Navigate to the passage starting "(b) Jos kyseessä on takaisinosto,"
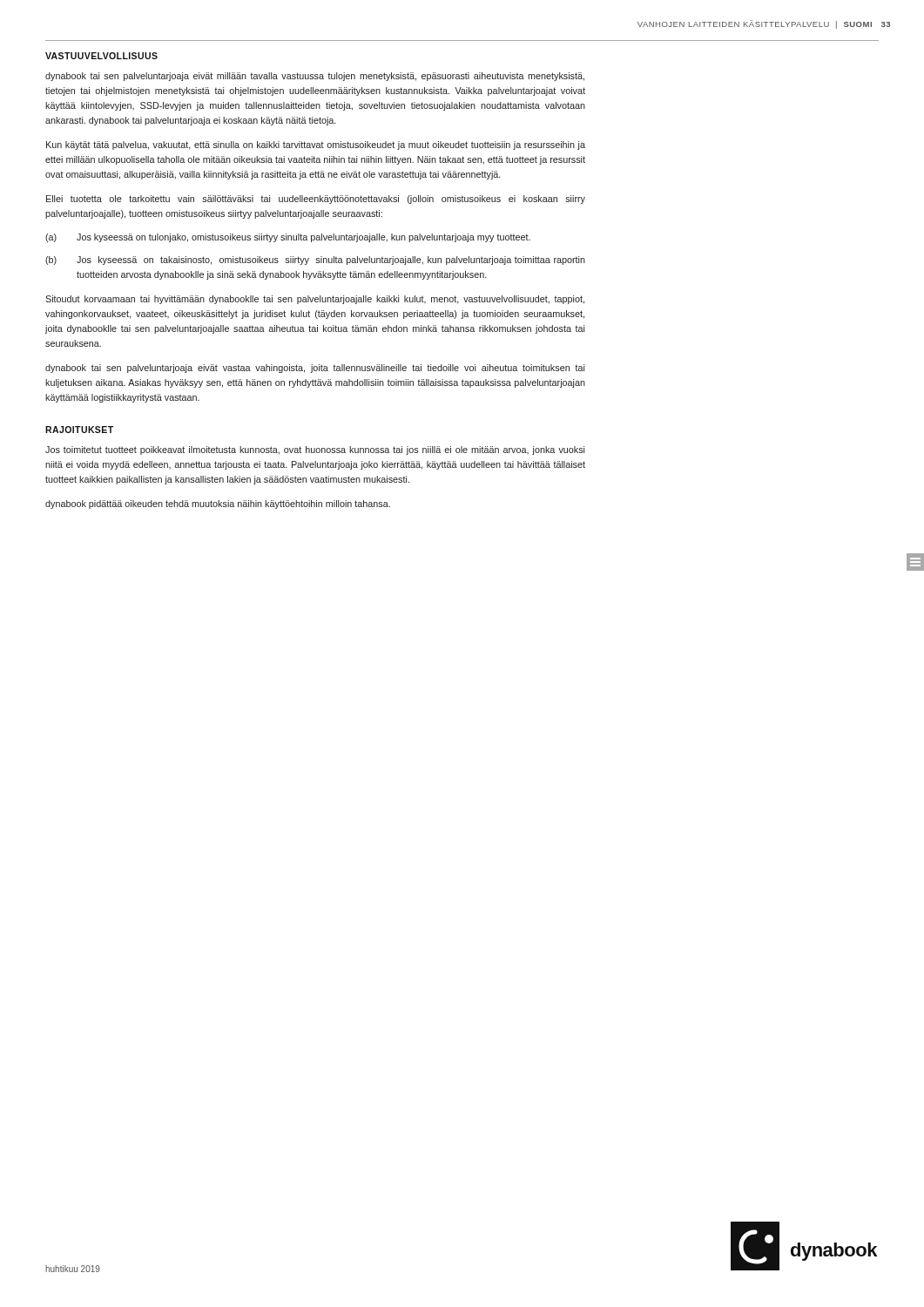The width and height of the screenshot is (924, 1307). [315, 268]
